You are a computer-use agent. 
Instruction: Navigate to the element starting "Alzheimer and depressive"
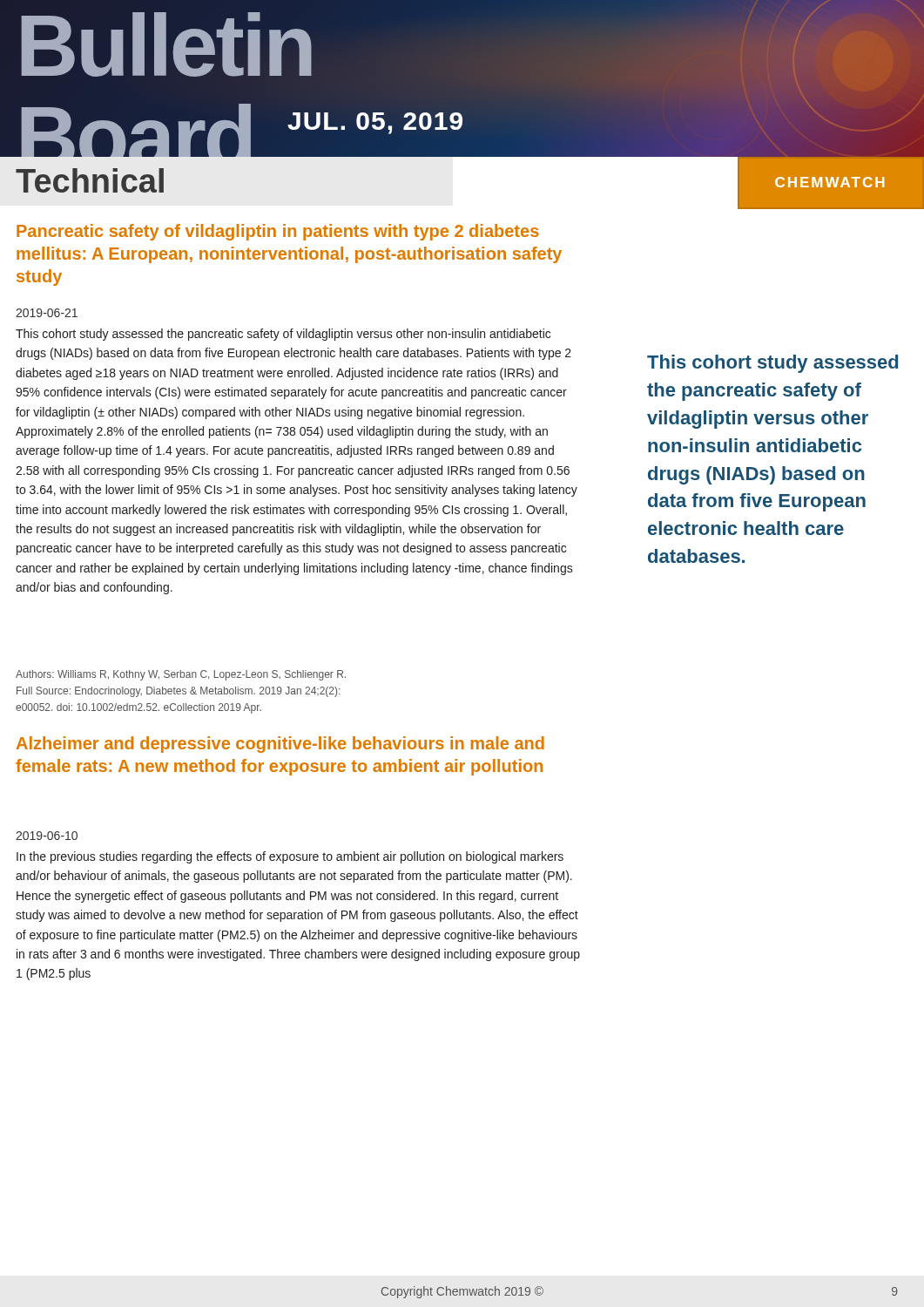[280, 755]
